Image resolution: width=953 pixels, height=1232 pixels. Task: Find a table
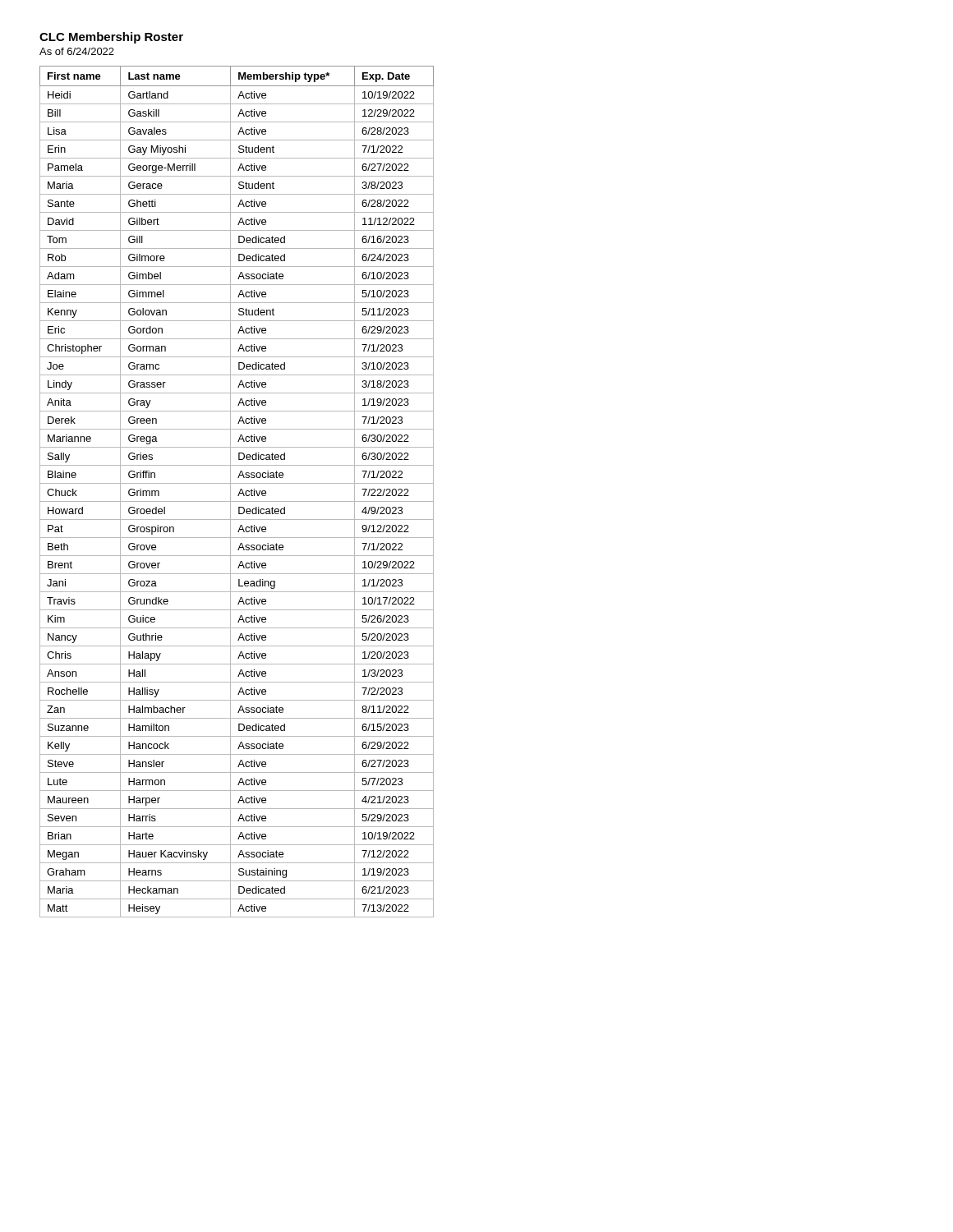(476, 492)
